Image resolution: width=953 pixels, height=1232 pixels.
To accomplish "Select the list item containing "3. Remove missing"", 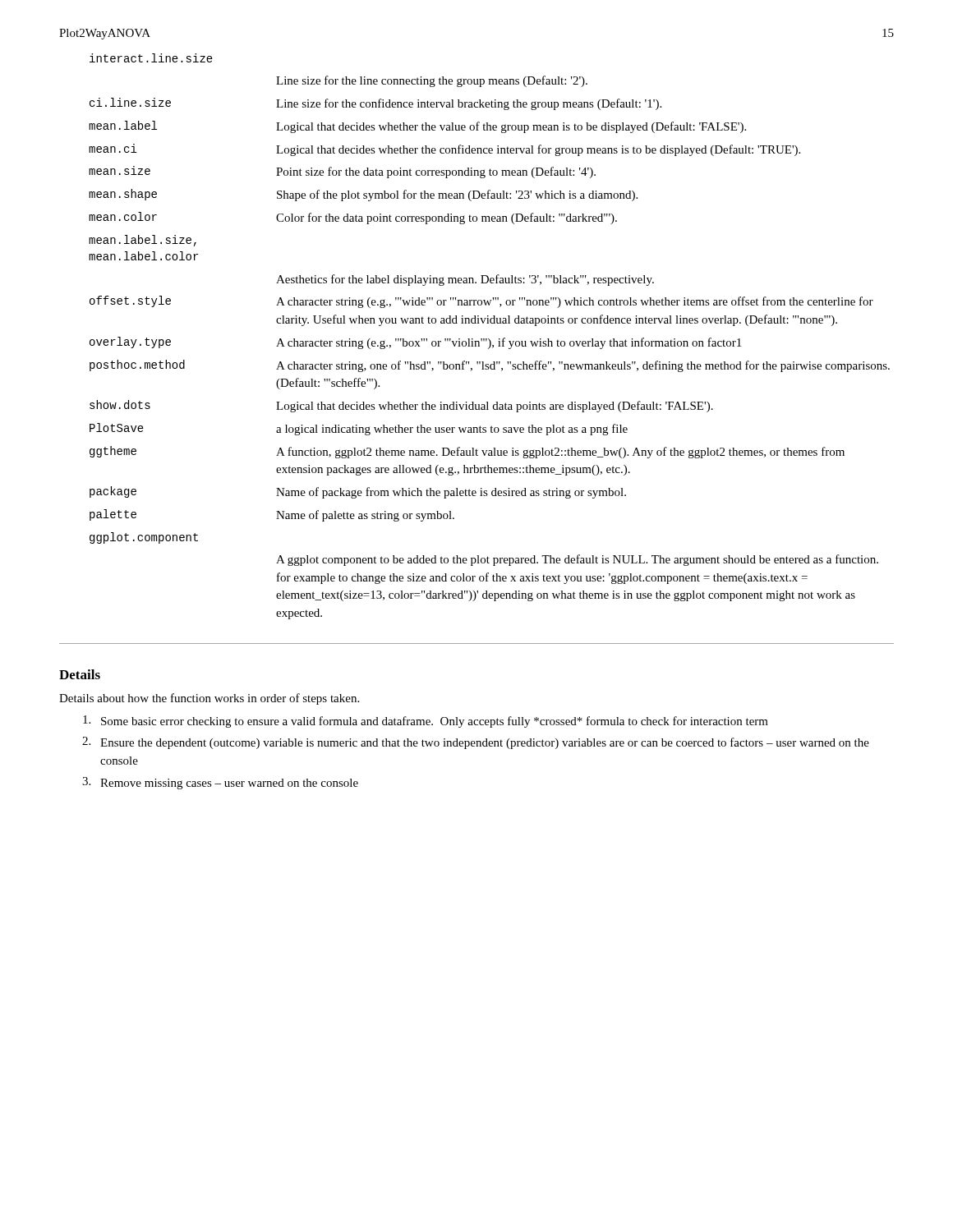I will coord(220,783).
